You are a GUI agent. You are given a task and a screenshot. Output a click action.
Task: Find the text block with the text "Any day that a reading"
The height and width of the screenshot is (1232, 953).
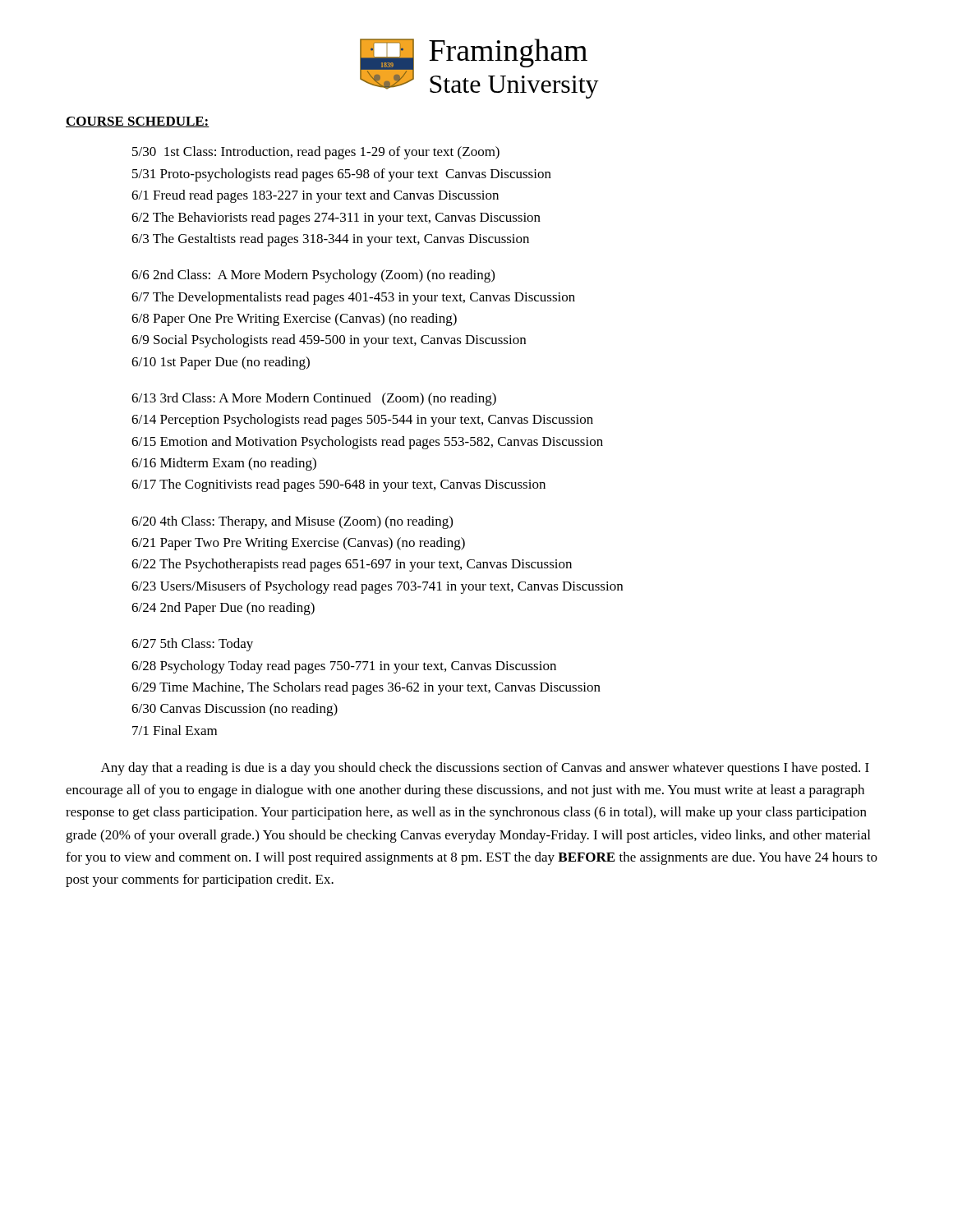476,824
